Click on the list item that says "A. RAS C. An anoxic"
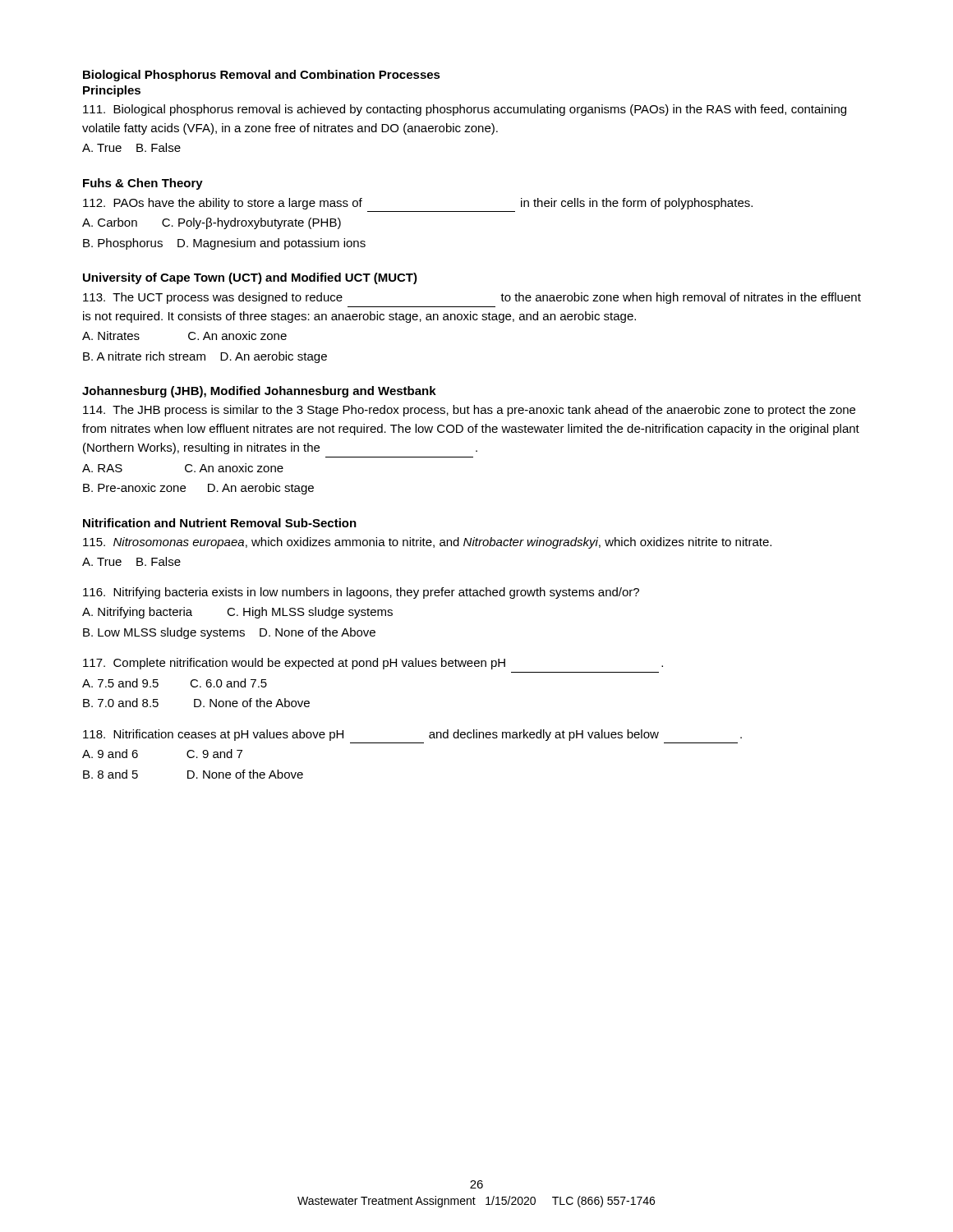 (x=222, y=468)
